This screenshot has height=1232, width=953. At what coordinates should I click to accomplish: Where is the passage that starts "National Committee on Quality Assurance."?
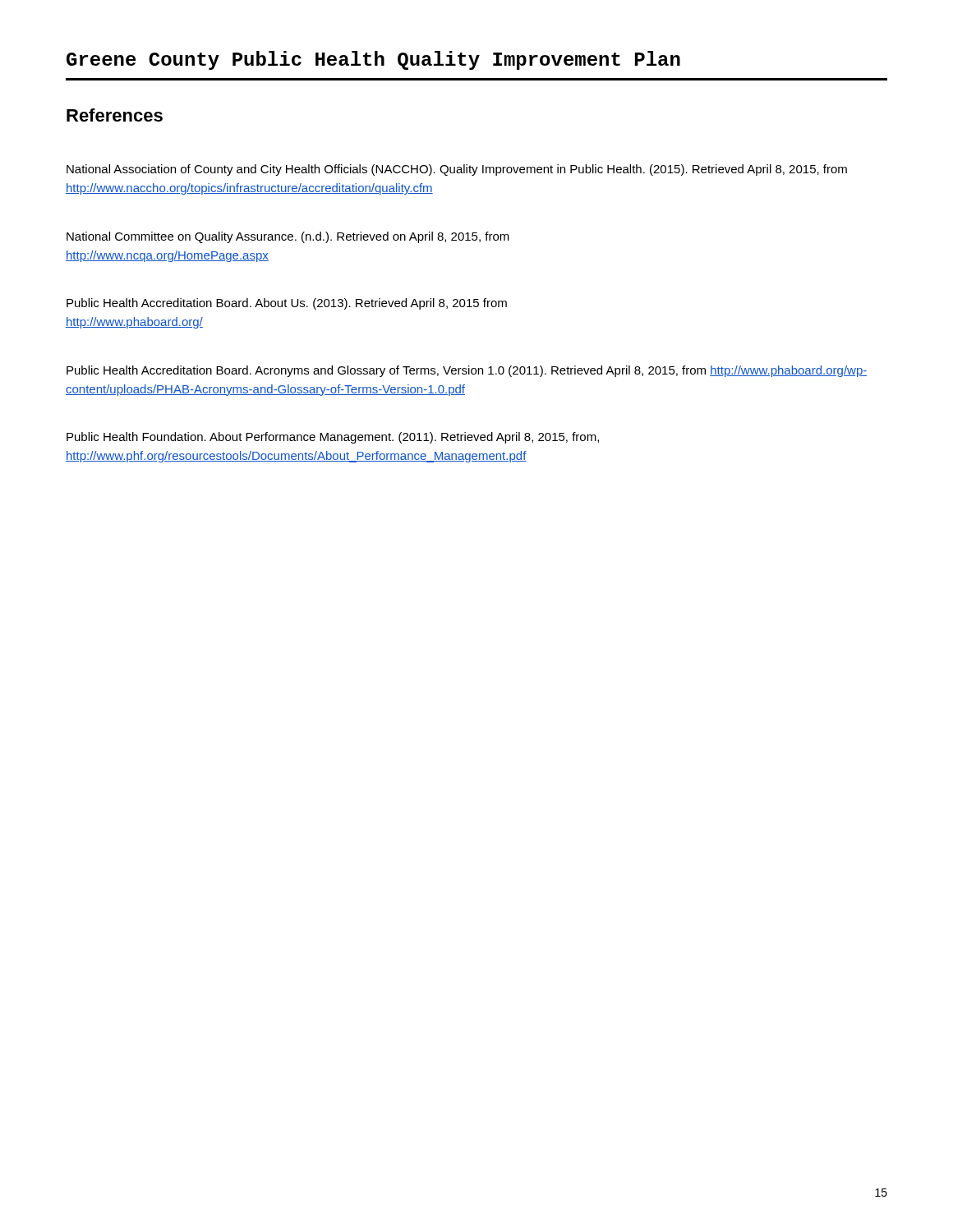[288, 245]
